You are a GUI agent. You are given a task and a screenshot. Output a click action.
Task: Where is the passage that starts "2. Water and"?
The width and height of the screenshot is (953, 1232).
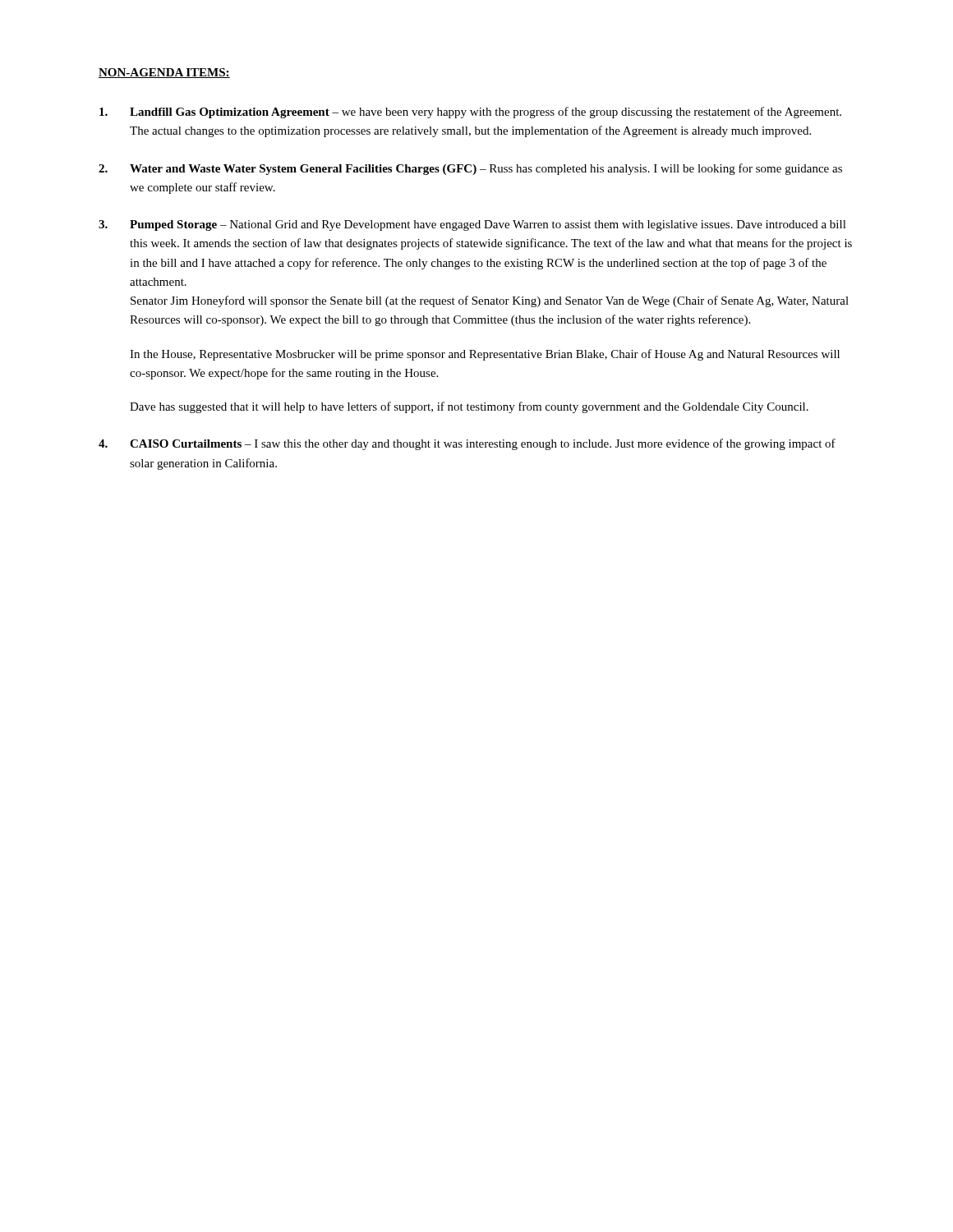(476, 178)
